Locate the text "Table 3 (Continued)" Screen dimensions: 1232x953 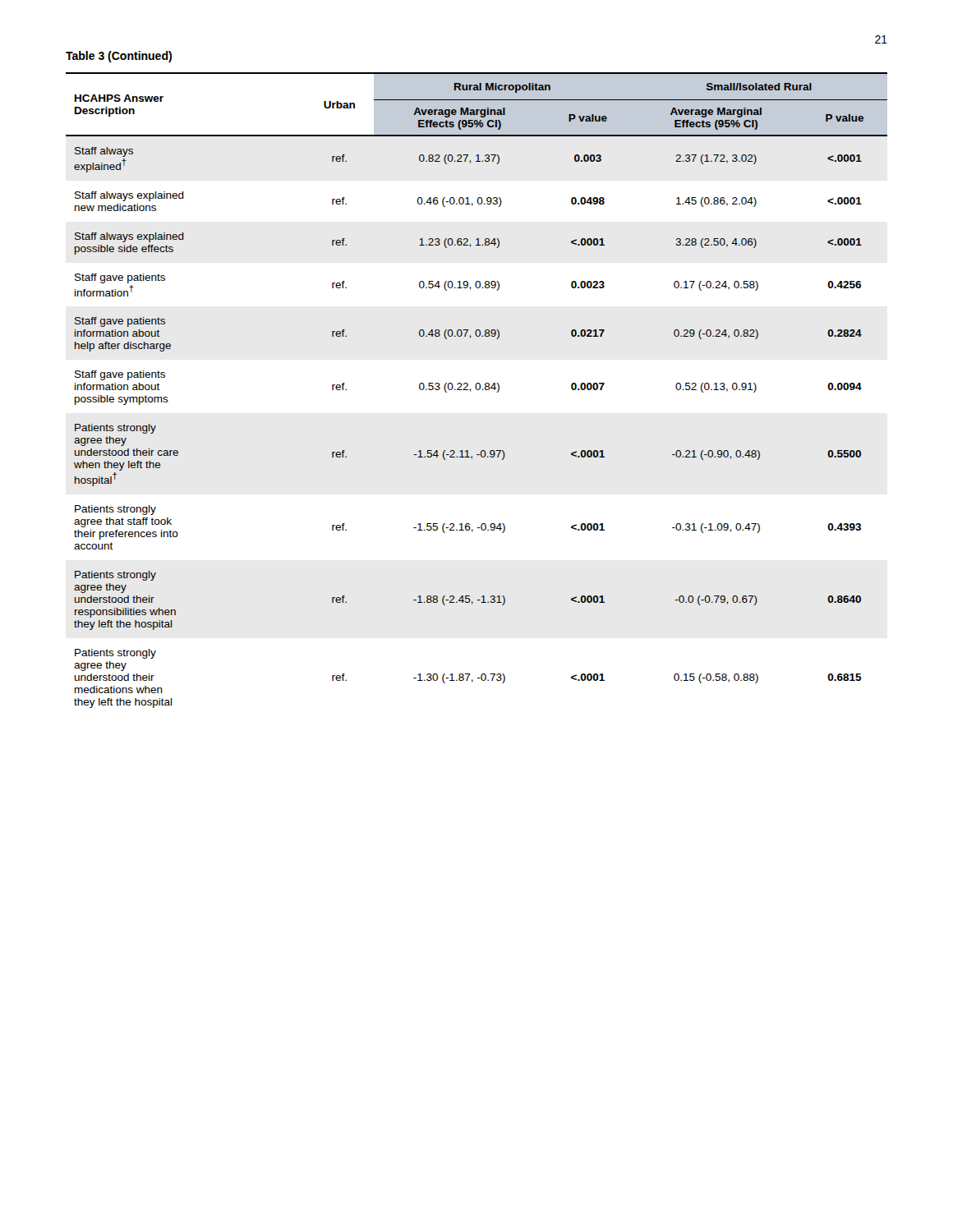tap(119, 56)
